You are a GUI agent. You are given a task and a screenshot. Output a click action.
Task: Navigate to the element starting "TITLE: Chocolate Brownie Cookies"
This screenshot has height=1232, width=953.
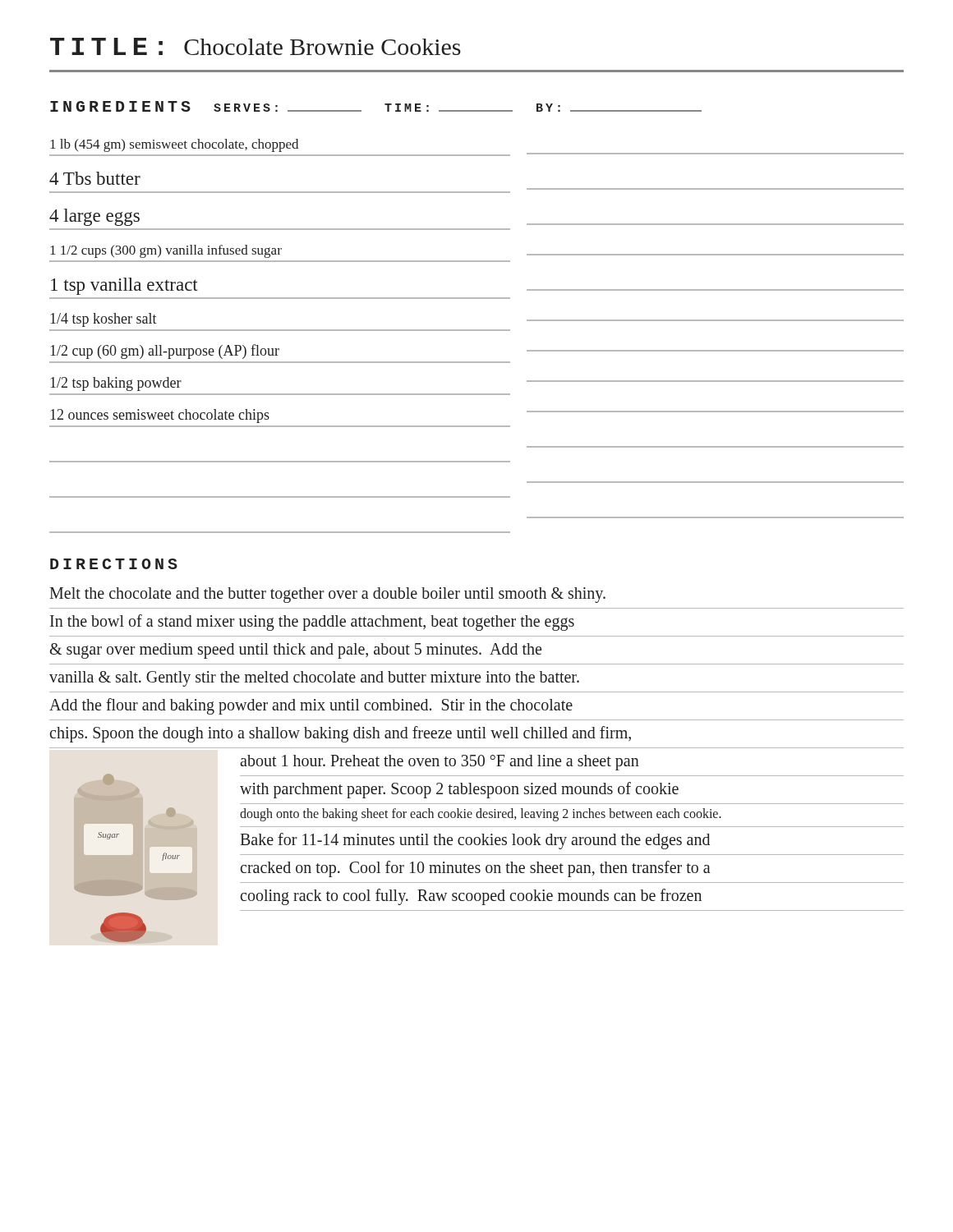[256, 46]
